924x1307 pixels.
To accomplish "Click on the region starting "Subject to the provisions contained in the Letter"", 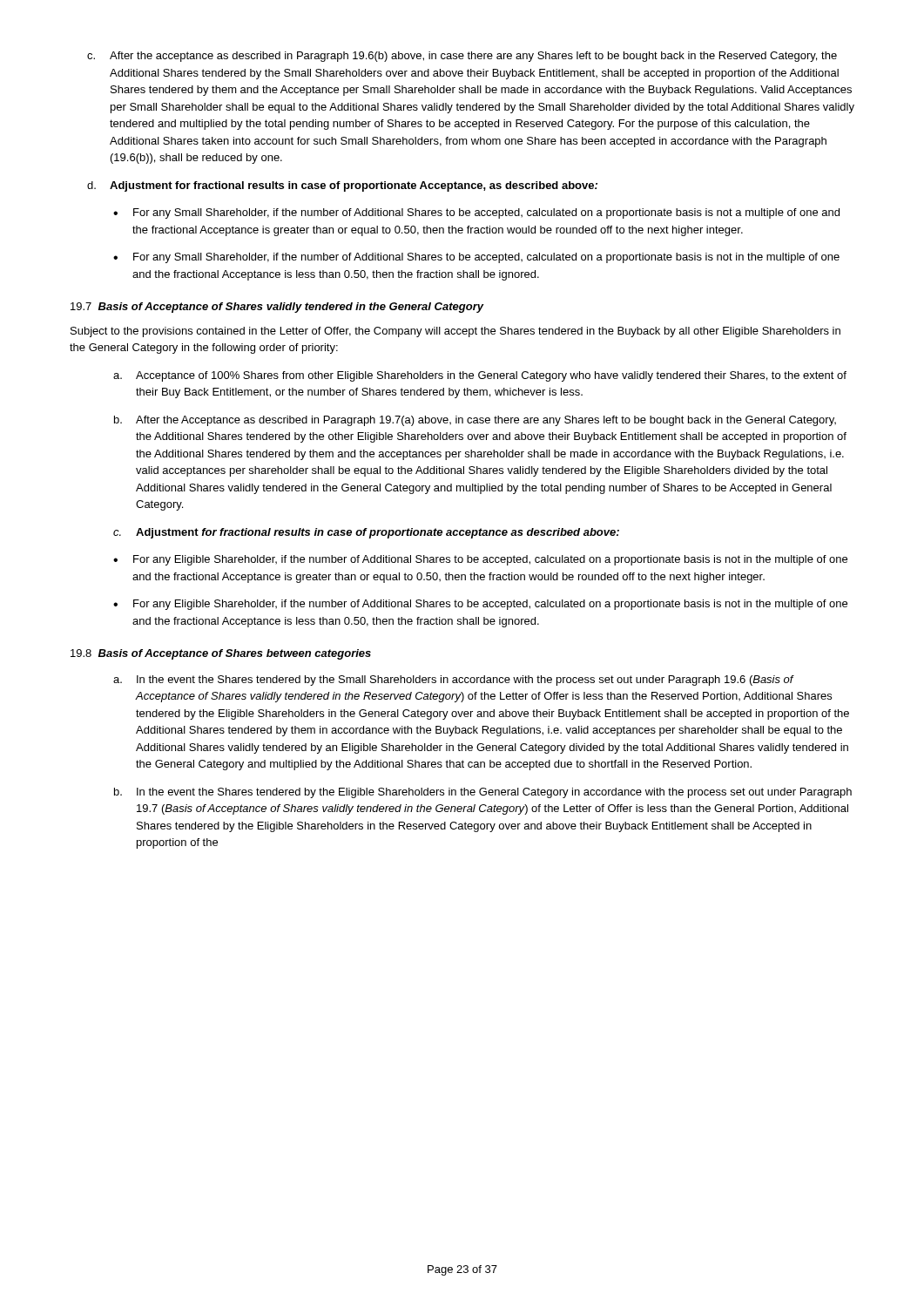I will pyautogui.click(x=455, y=339).
